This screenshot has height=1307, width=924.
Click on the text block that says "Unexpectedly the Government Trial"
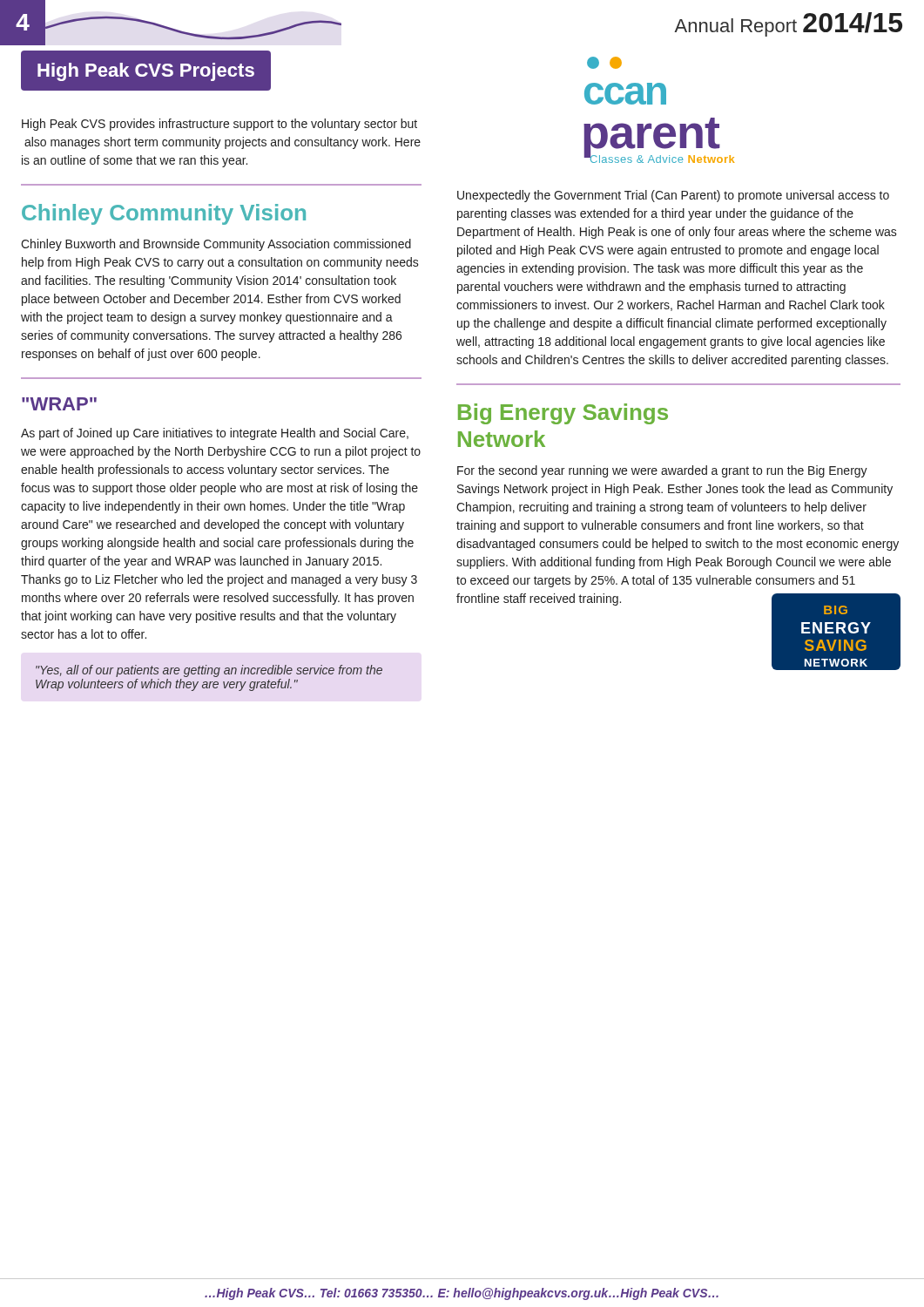(x=677, y=278)
